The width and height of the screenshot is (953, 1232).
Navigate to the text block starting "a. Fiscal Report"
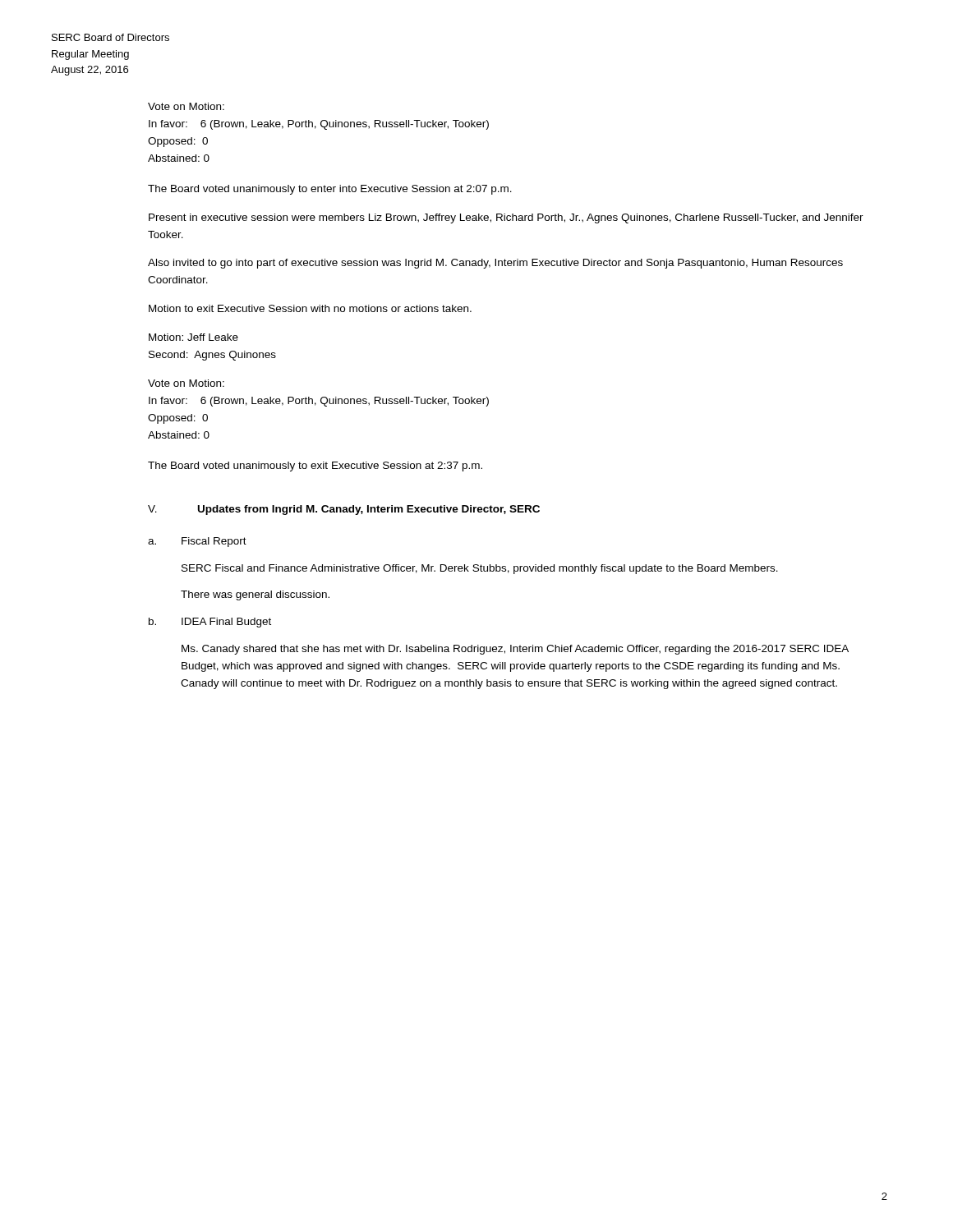click(x=197, y=541)
